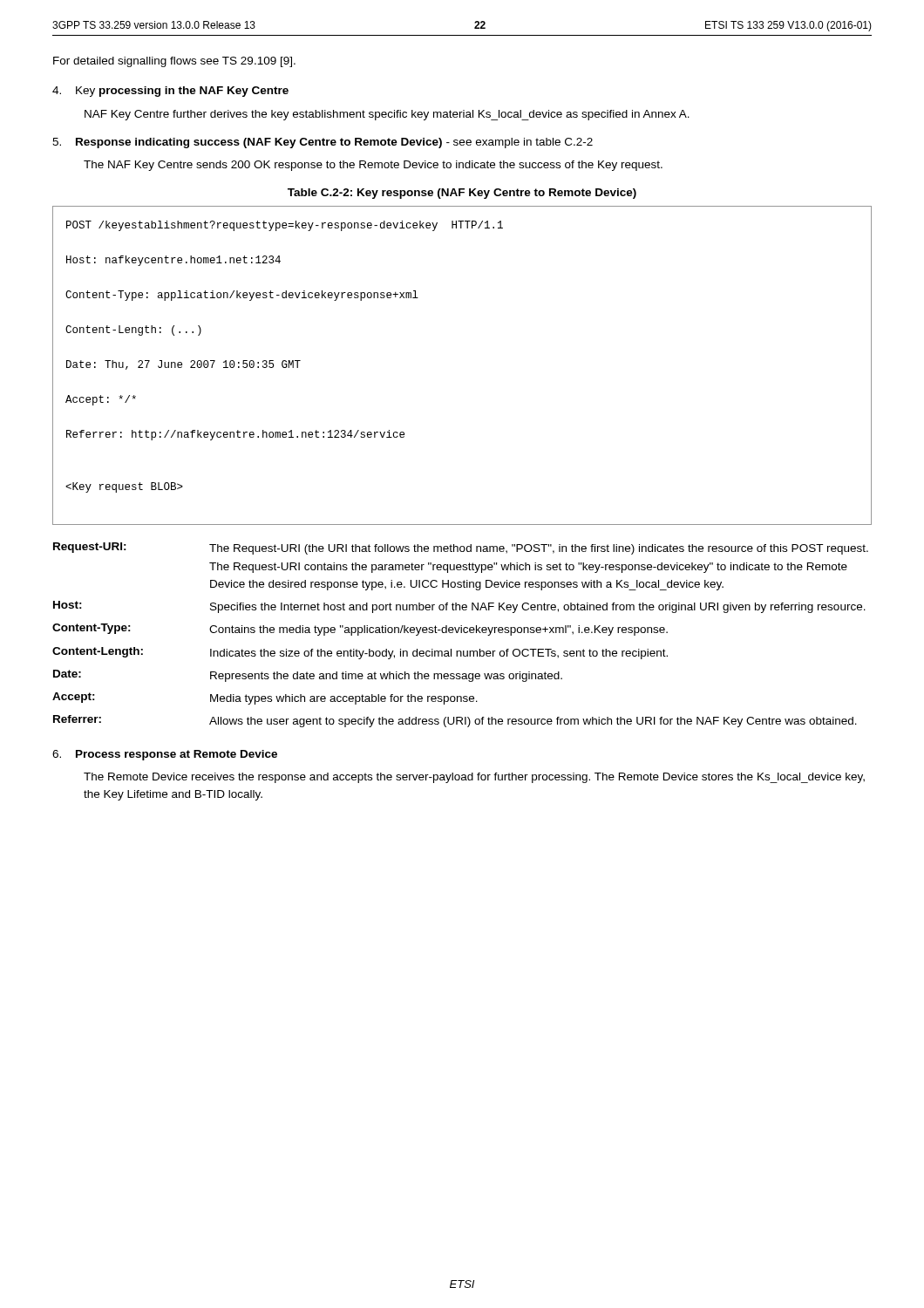Viewport: 924px width, 1308px height.
Task: Click on the list item that reads "5. Response indicating success (NAF"
Action: pyautogui.click(x=462, y=142)
